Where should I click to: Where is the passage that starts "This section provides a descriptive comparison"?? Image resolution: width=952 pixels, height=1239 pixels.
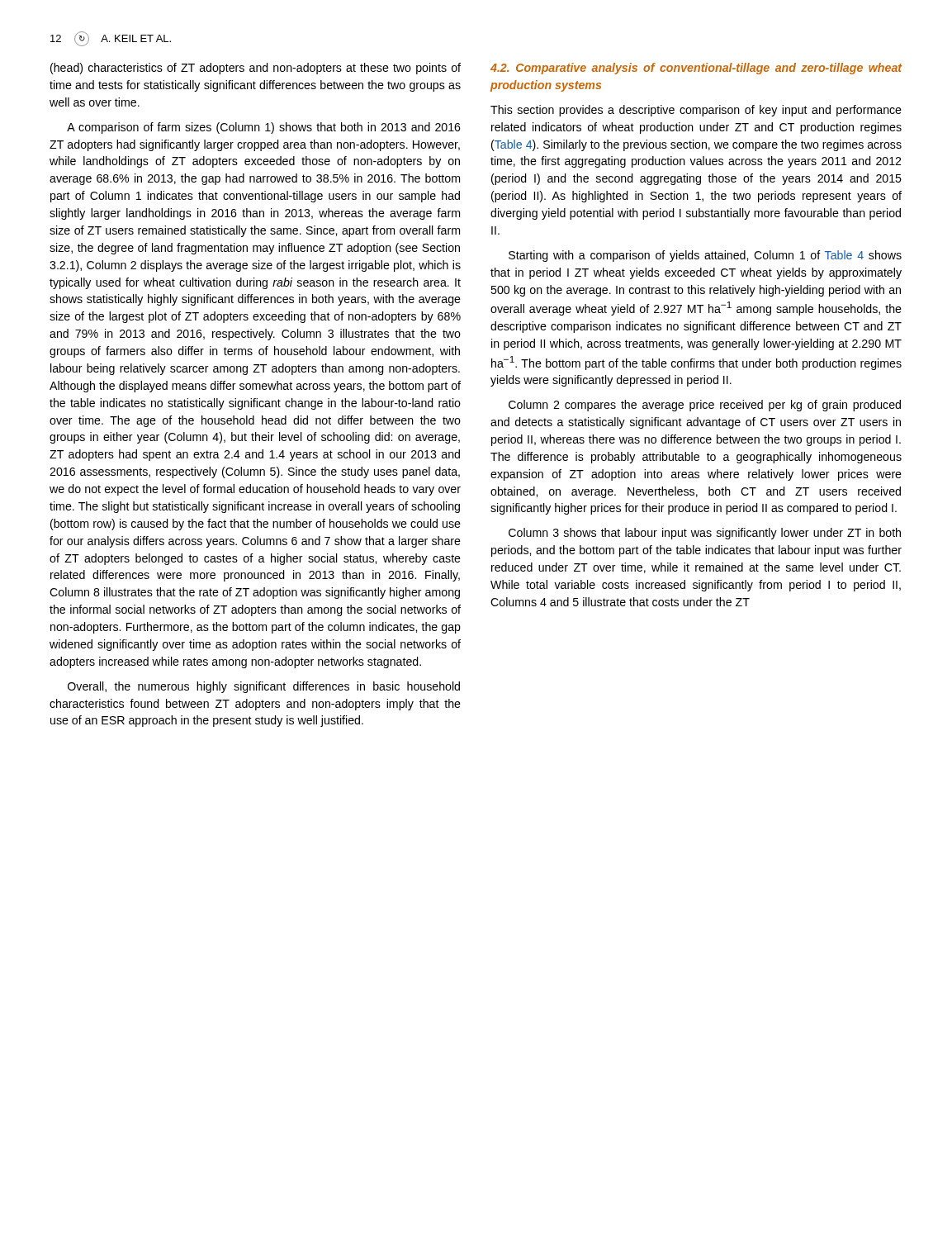coord(696,356)
